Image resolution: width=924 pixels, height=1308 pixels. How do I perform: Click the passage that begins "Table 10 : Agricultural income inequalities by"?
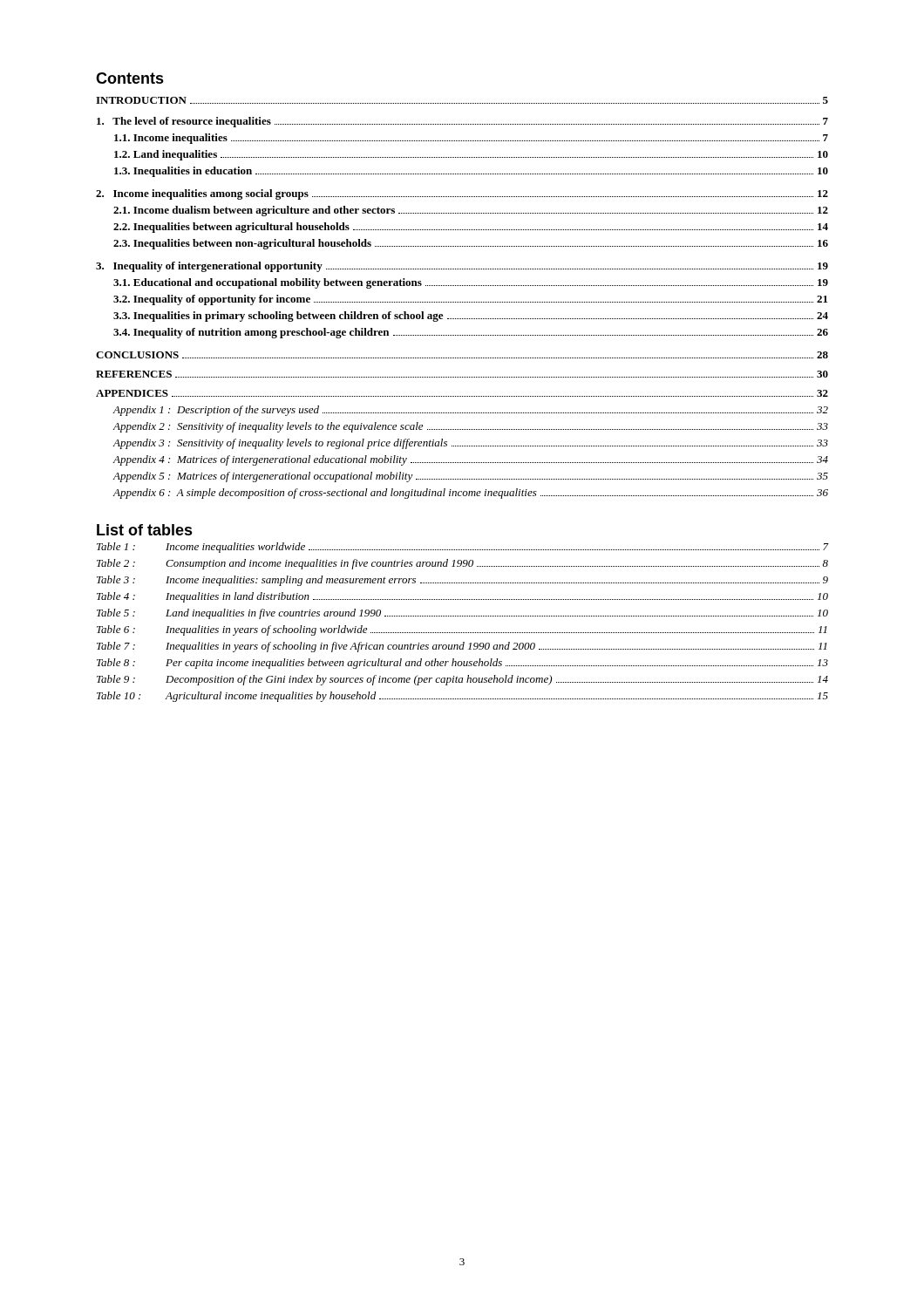pos(462,696)
